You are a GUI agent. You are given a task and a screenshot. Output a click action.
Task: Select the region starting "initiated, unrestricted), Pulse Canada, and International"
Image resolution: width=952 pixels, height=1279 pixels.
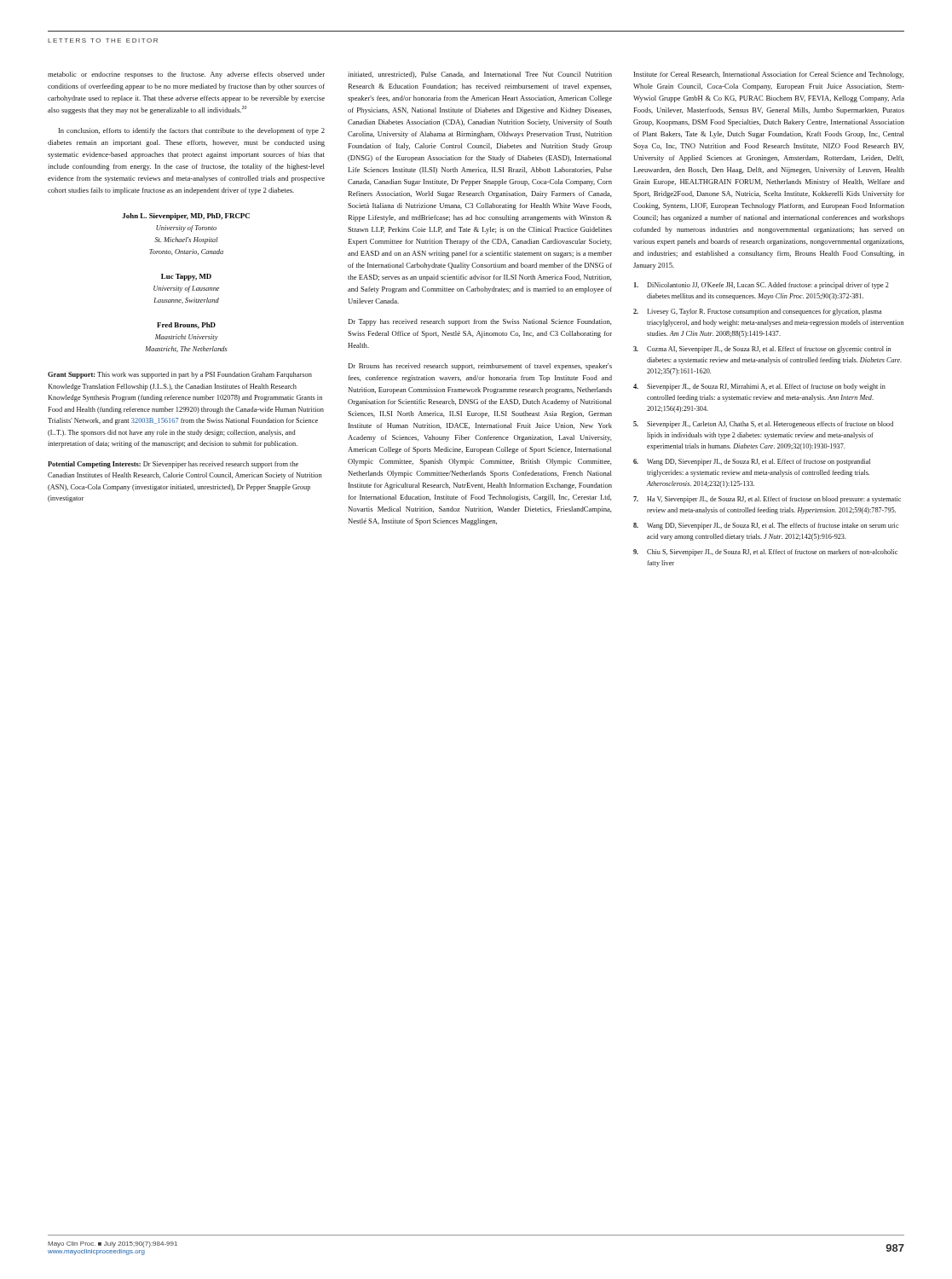480,298
